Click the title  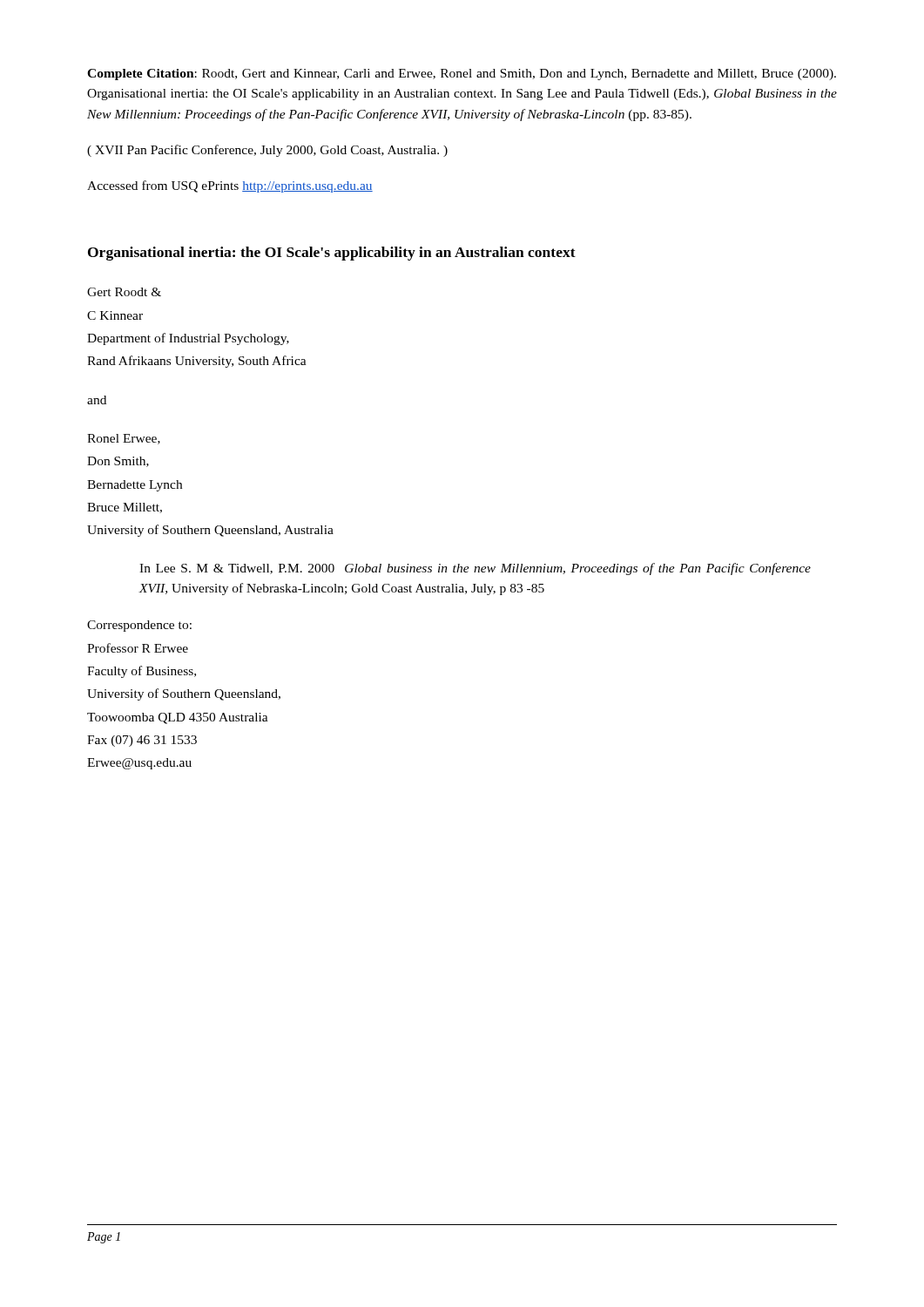click(x=331, y=252)
